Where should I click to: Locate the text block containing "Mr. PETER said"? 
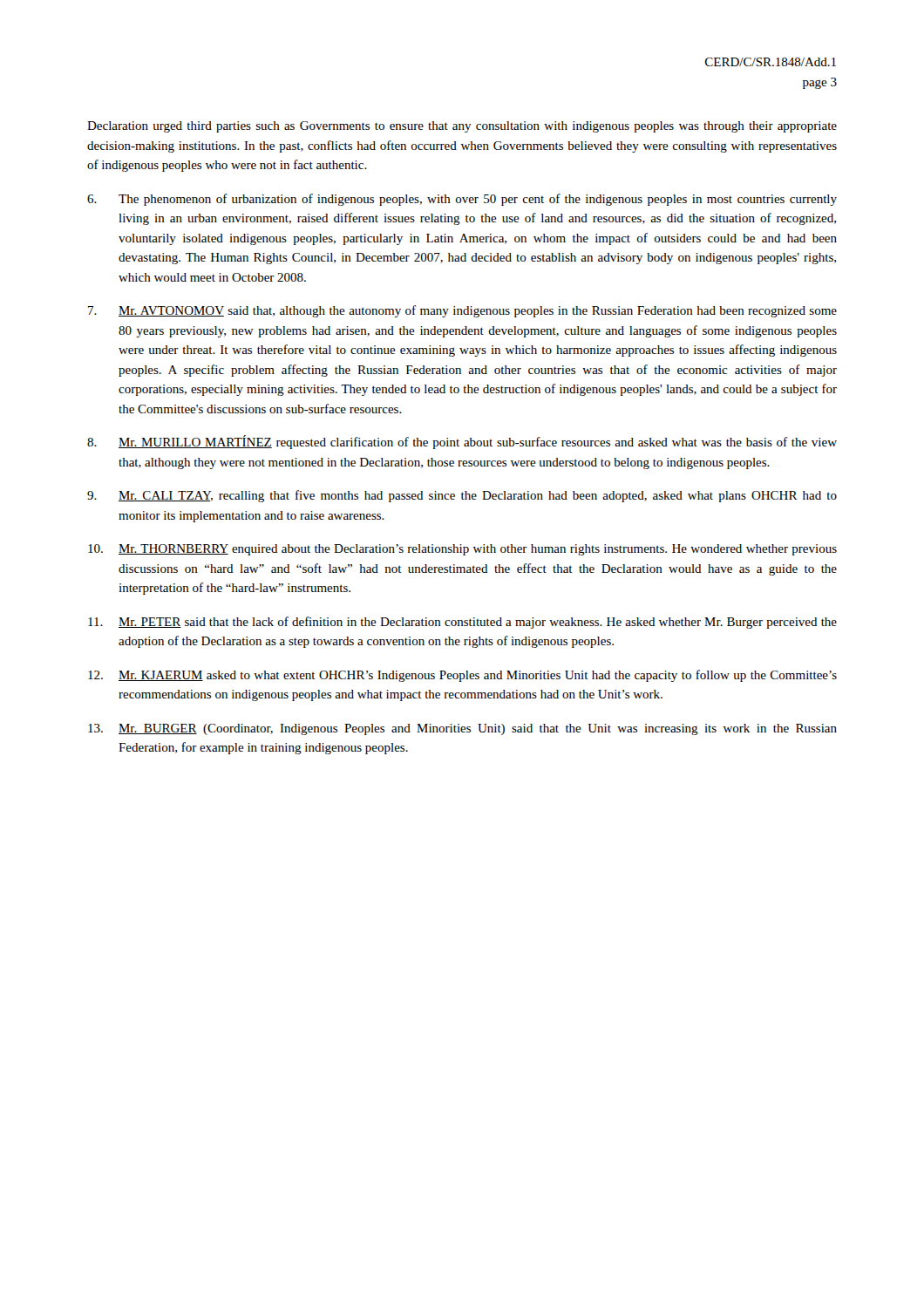tap(462, 631)
